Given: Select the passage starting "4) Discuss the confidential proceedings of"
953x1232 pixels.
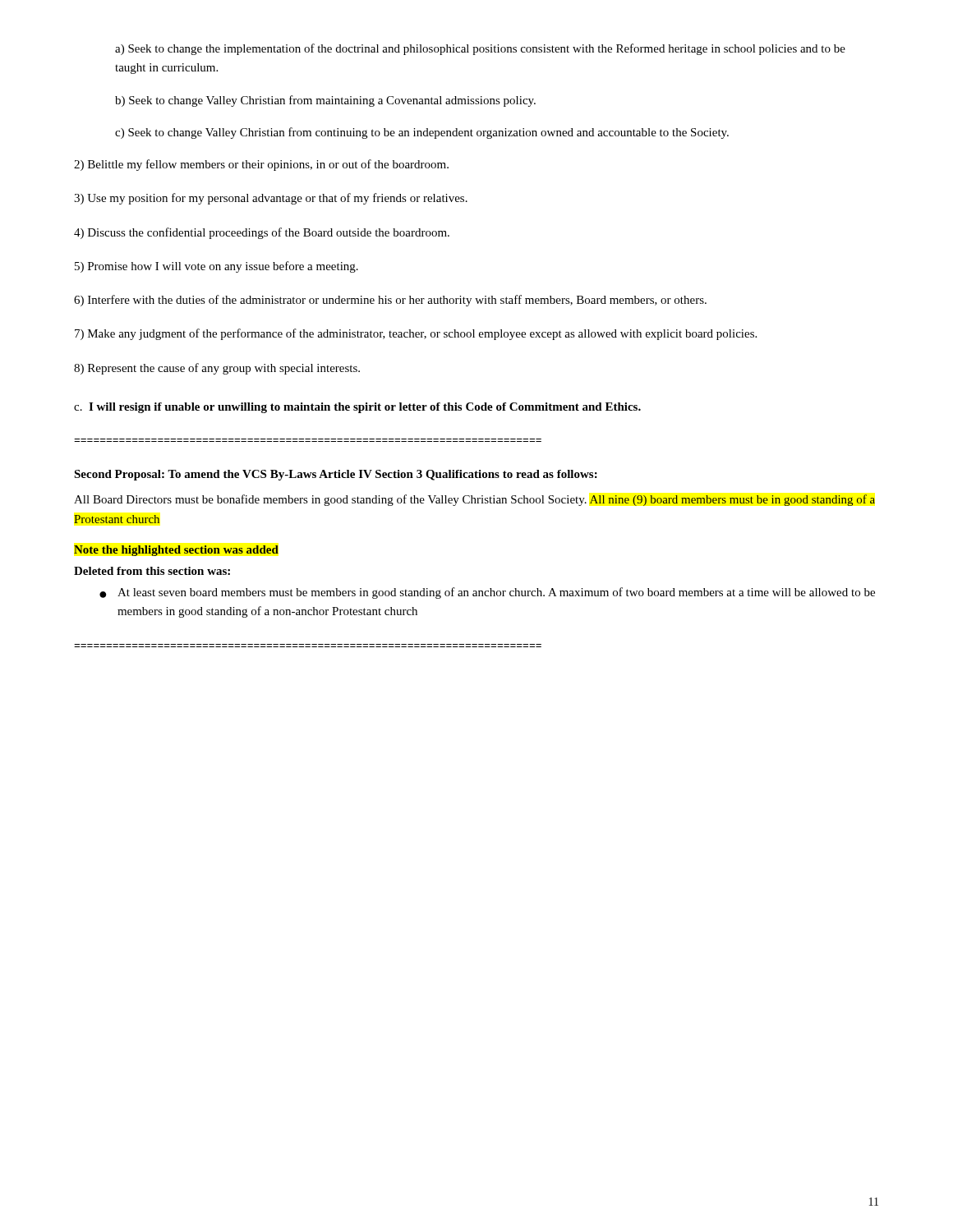Looking at the screenshot, I should (262, 232).
